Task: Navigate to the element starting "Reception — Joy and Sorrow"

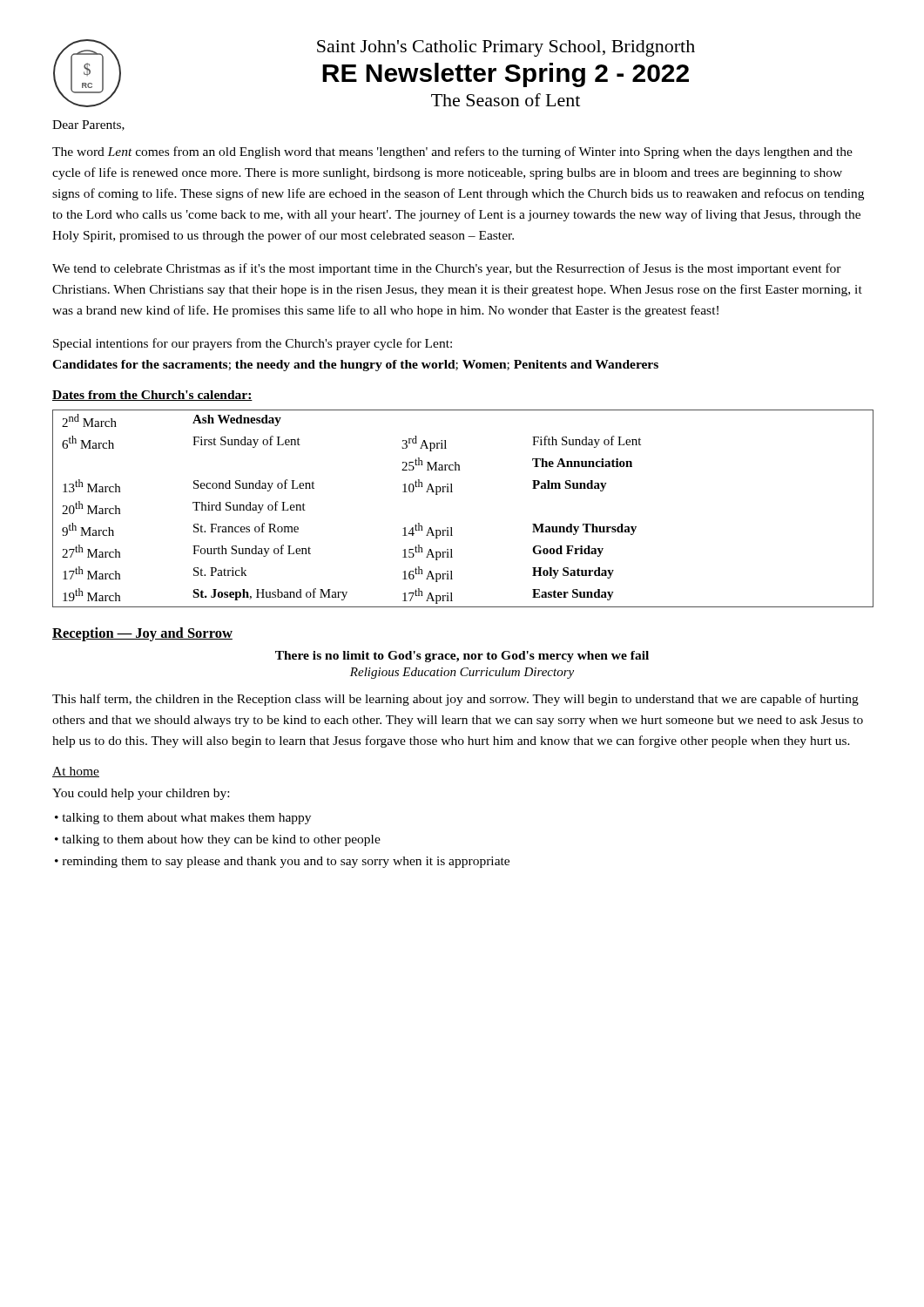Action: tap(142, 633)
